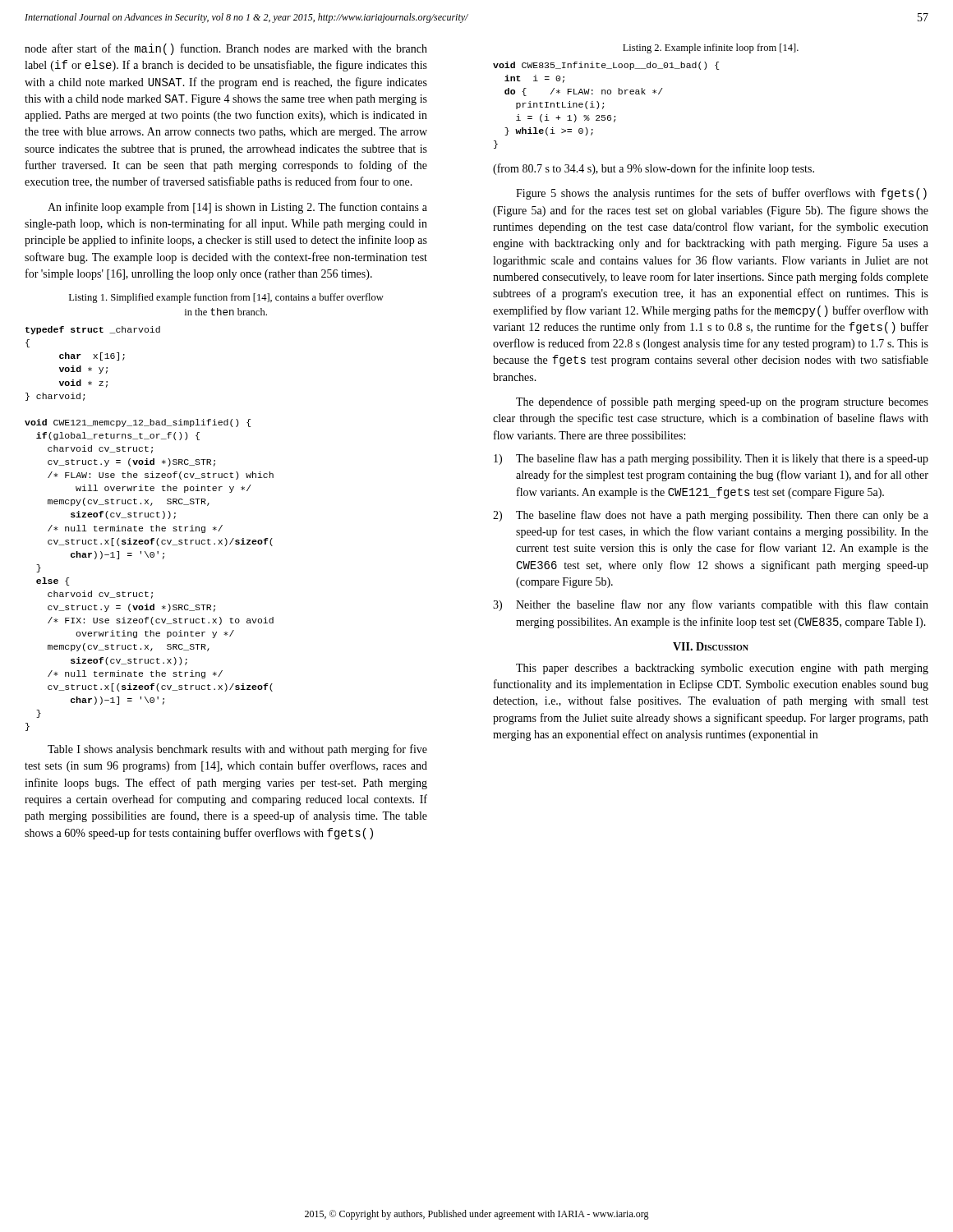Find the block on this page that starts "Table I shows"
The image size is (953, 1232).
coord(226,792)
